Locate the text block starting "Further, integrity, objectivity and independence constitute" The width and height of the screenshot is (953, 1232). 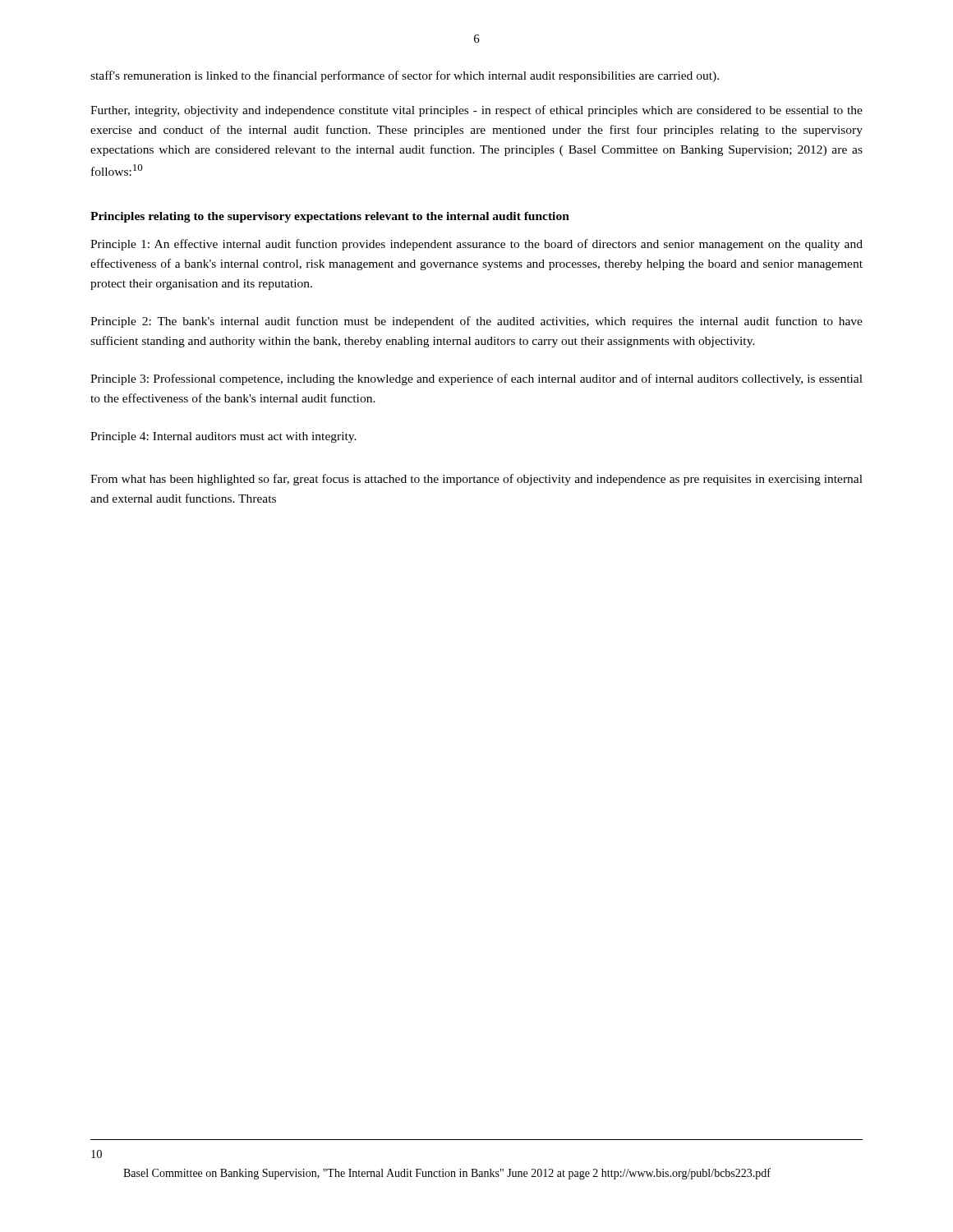[476, 141]
